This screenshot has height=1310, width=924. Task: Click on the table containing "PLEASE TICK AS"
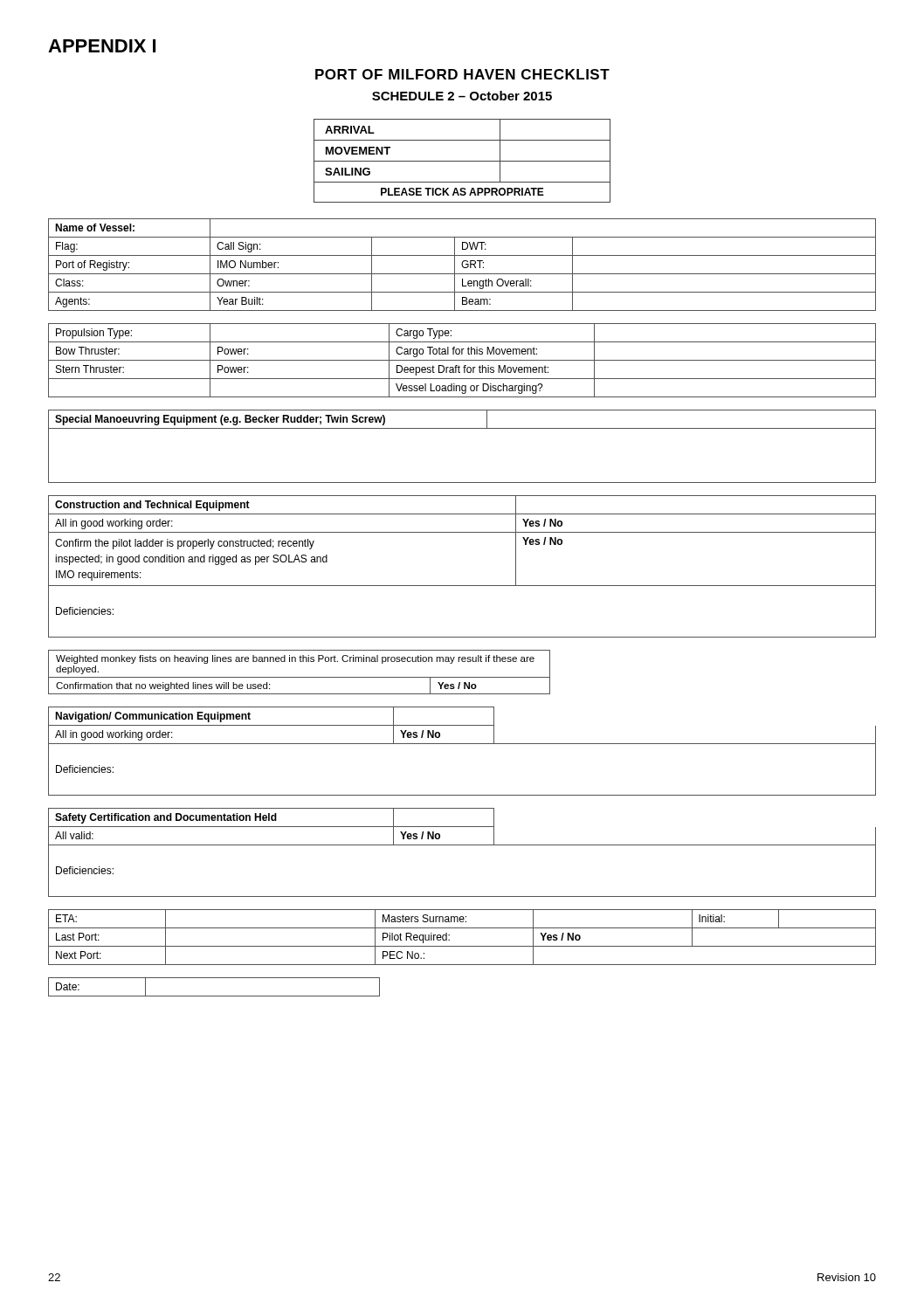pyautogui.click(x=462, y=161)
